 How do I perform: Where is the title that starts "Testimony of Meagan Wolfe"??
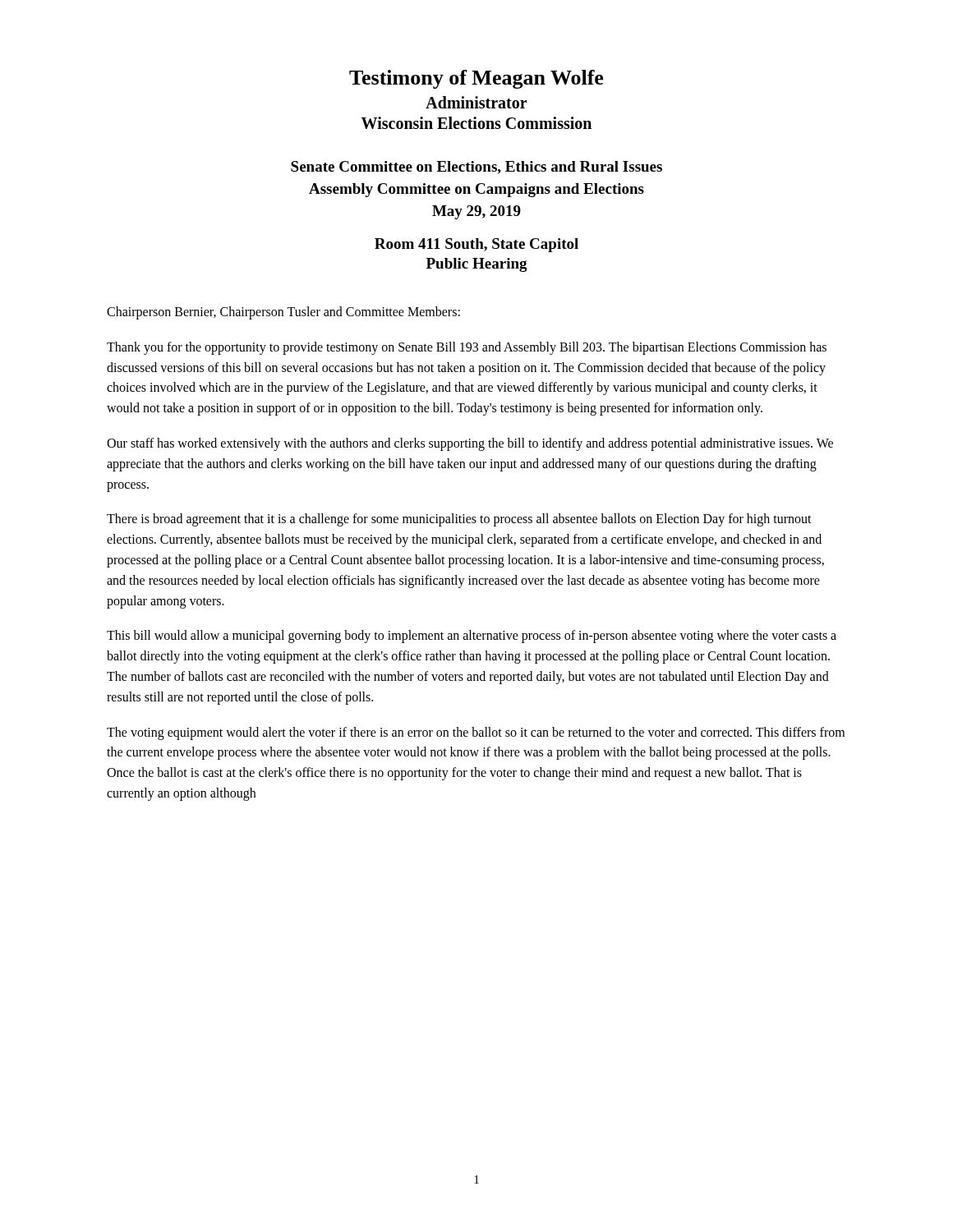[x=476, y=99]
